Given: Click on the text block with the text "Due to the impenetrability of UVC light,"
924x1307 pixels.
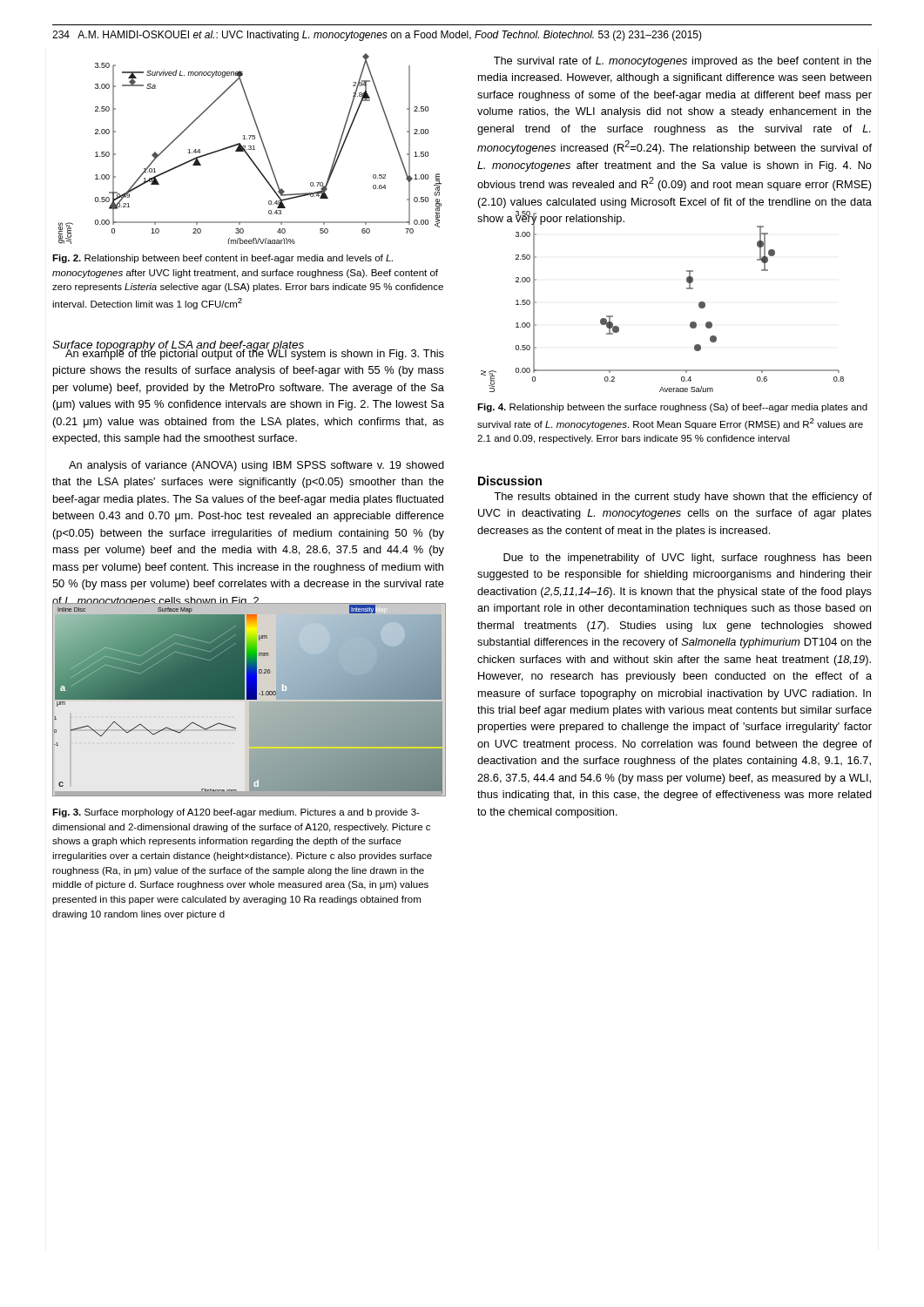Looking at the screenshot, I should (x=674, y=684).
